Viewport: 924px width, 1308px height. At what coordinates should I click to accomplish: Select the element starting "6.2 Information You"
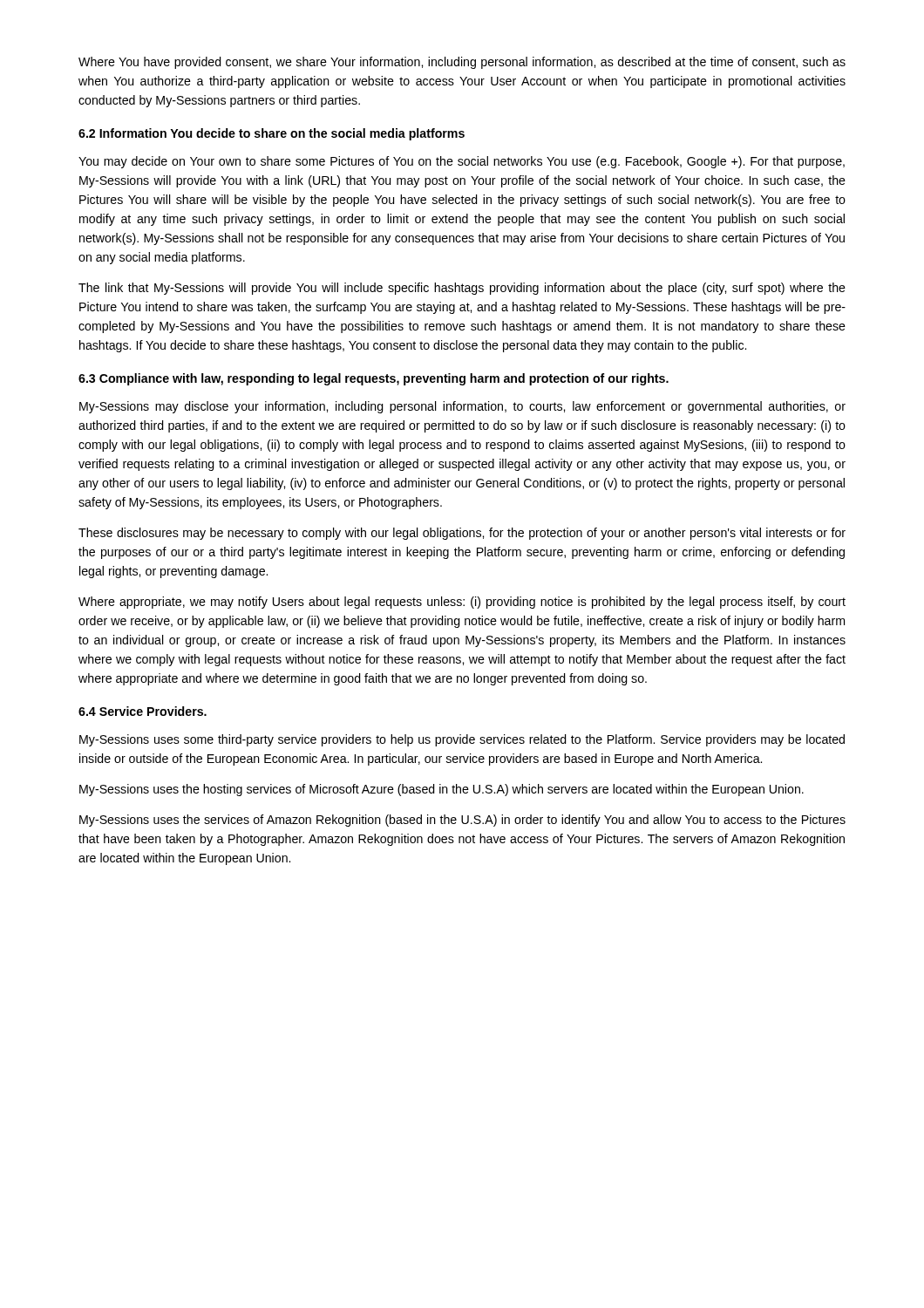(x=272, y=133)
